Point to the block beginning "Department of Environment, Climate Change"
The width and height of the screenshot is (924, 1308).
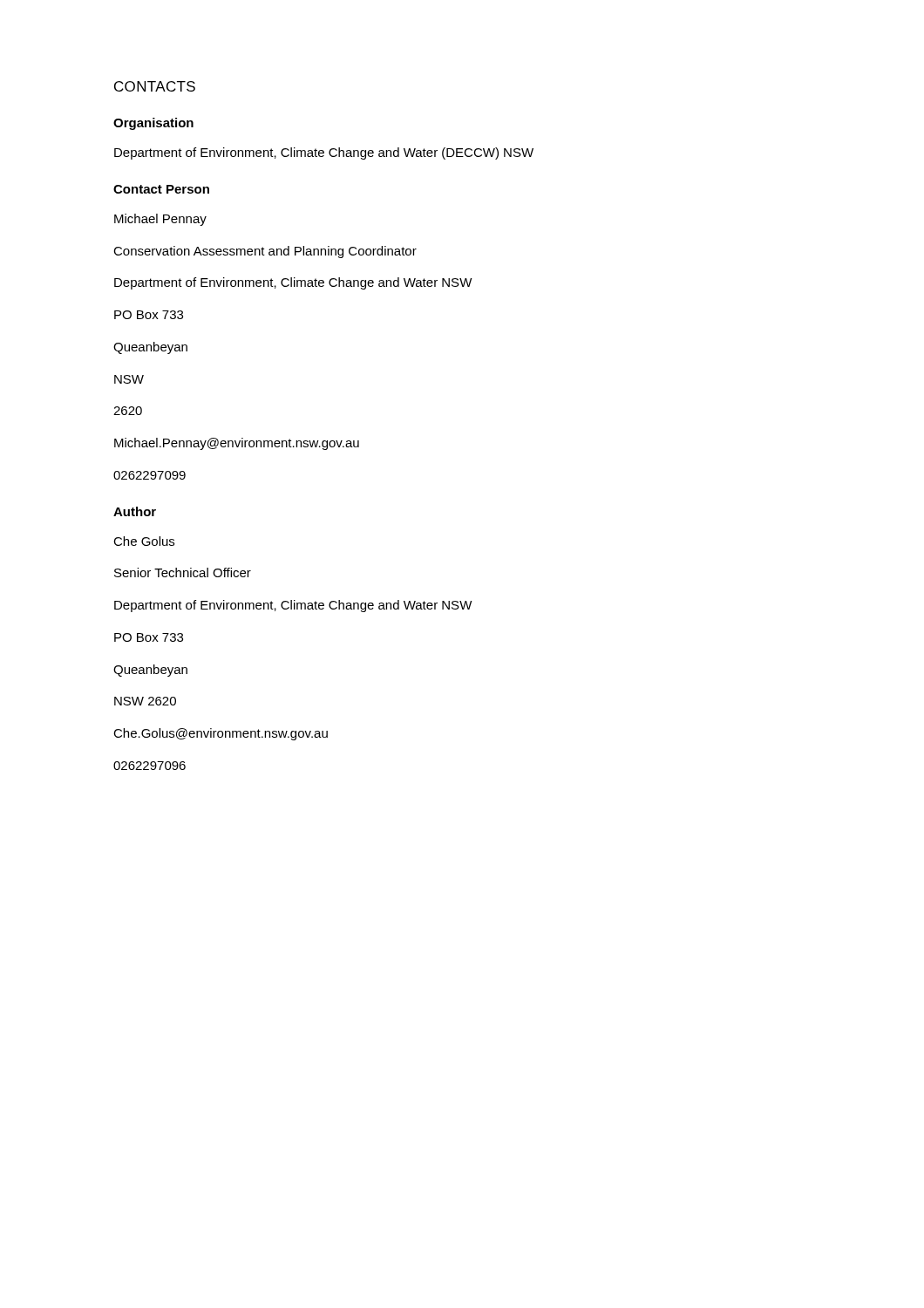[418, 152]
